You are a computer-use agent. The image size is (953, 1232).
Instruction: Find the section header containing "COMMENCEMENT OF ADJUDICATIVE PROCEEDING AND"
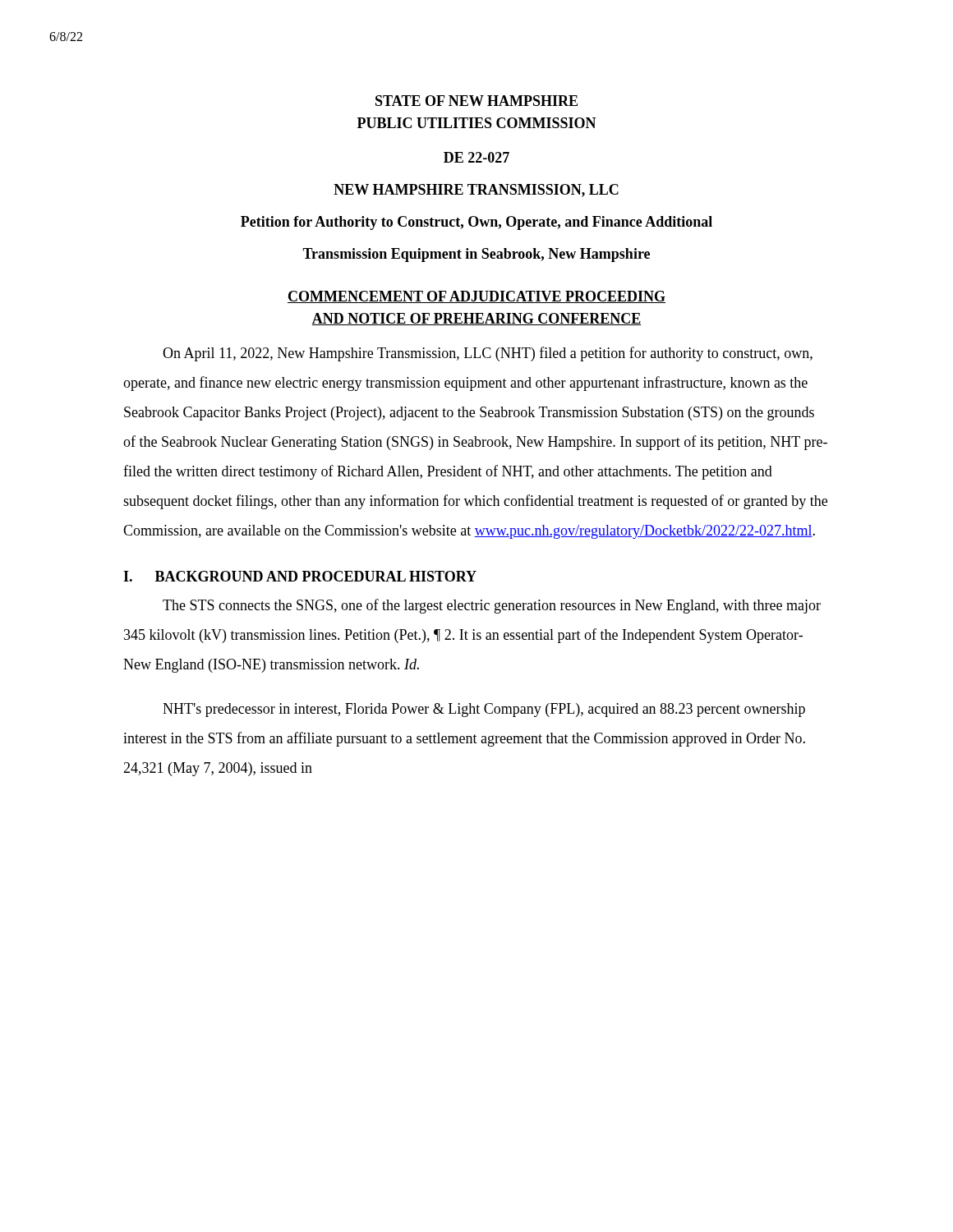tap(476, 308)
